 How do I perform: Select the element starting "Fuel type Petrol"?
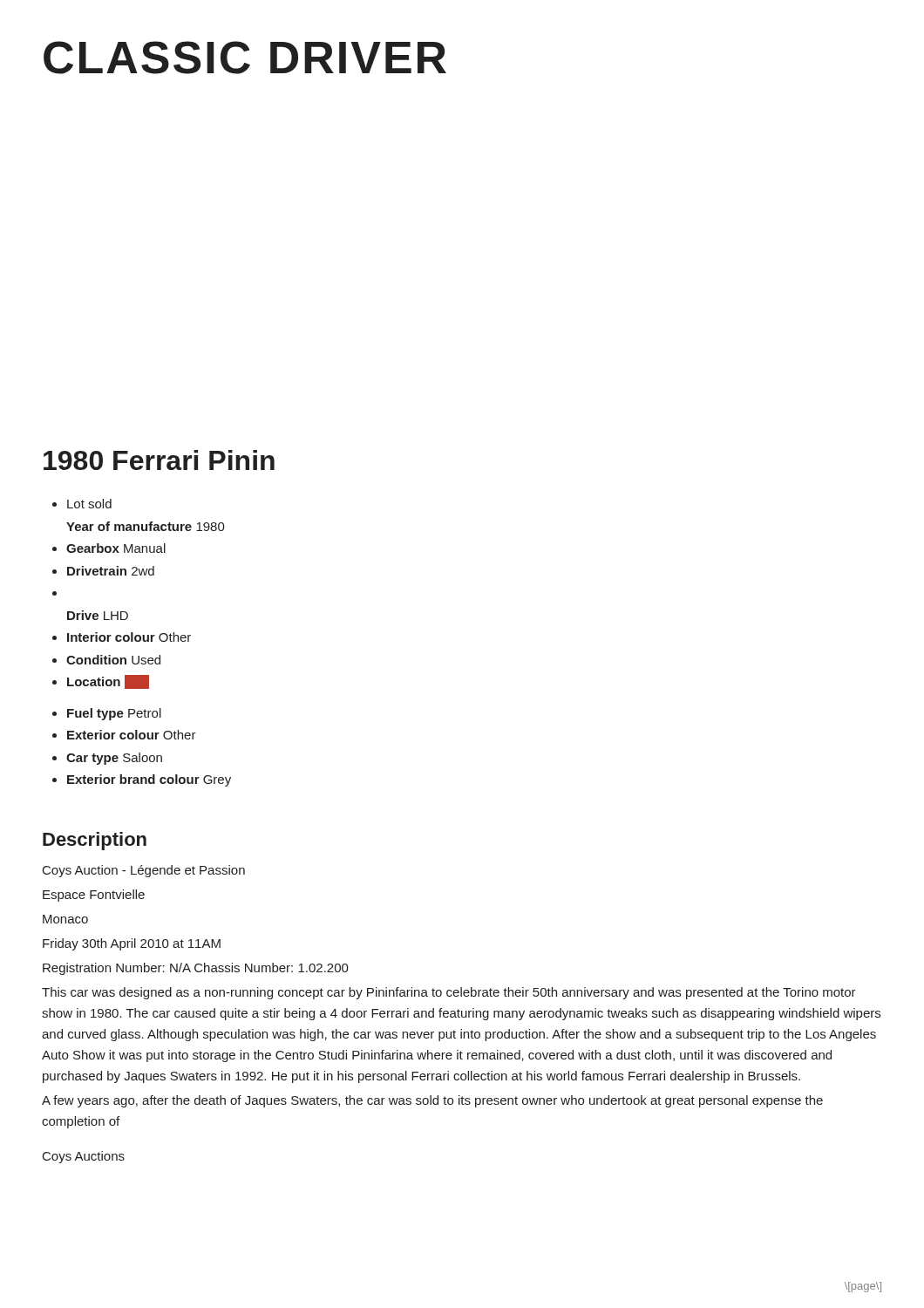tap(114, 712)
